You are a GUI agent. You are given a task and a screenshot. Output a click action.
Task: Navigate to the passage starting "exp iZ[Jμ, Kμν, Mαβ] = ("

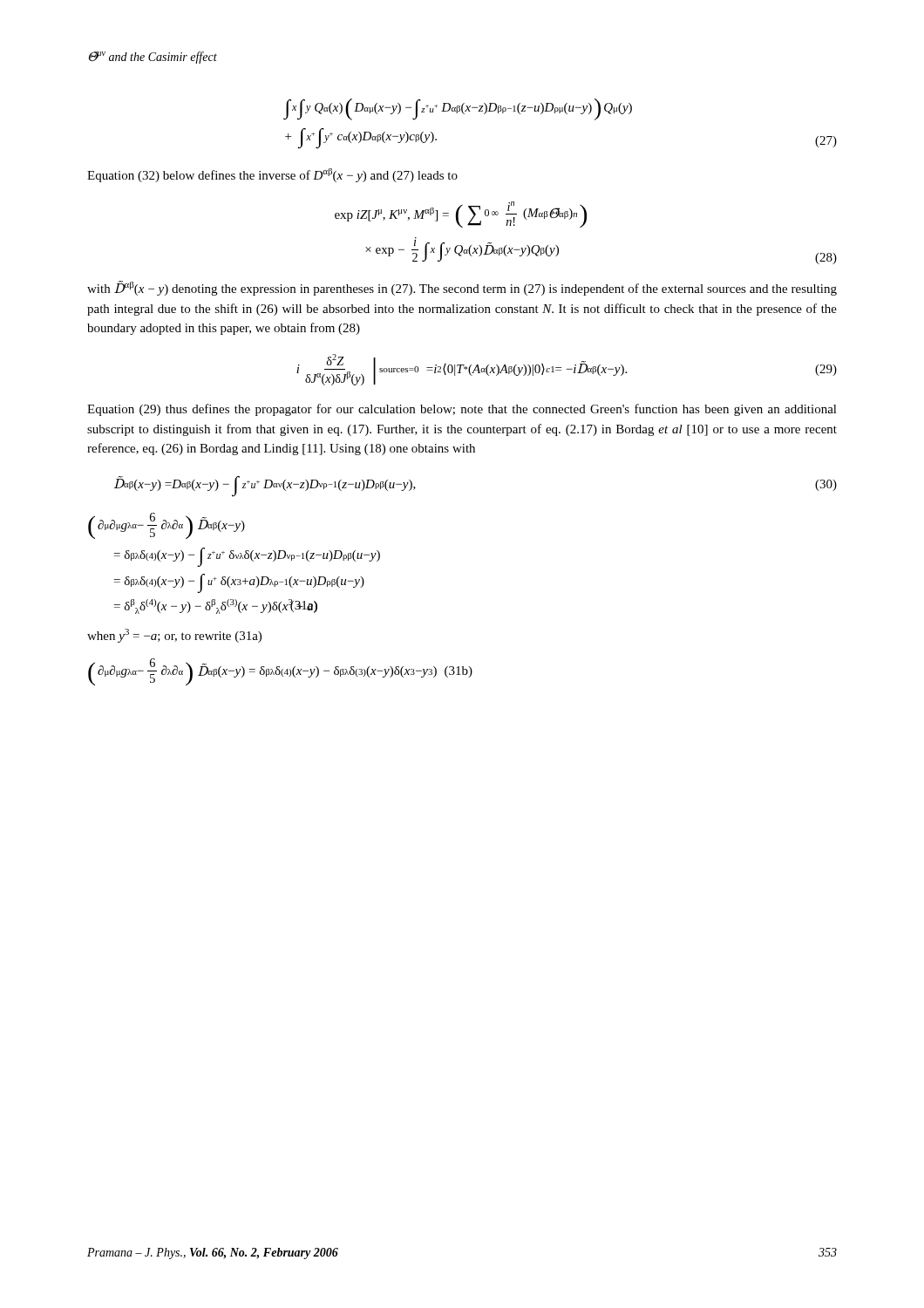coord(462,231)
